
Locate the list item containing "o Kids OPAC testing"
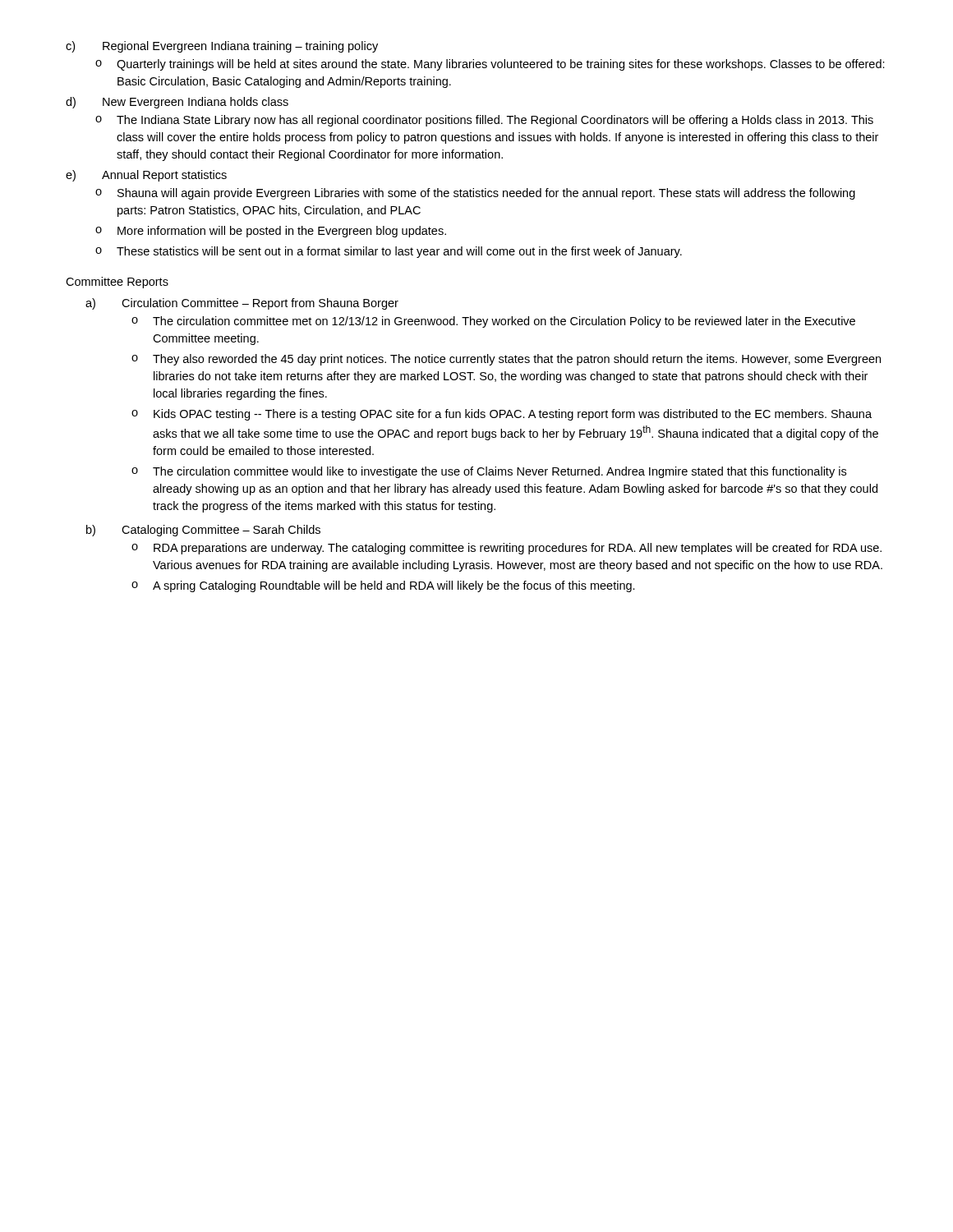509,433
